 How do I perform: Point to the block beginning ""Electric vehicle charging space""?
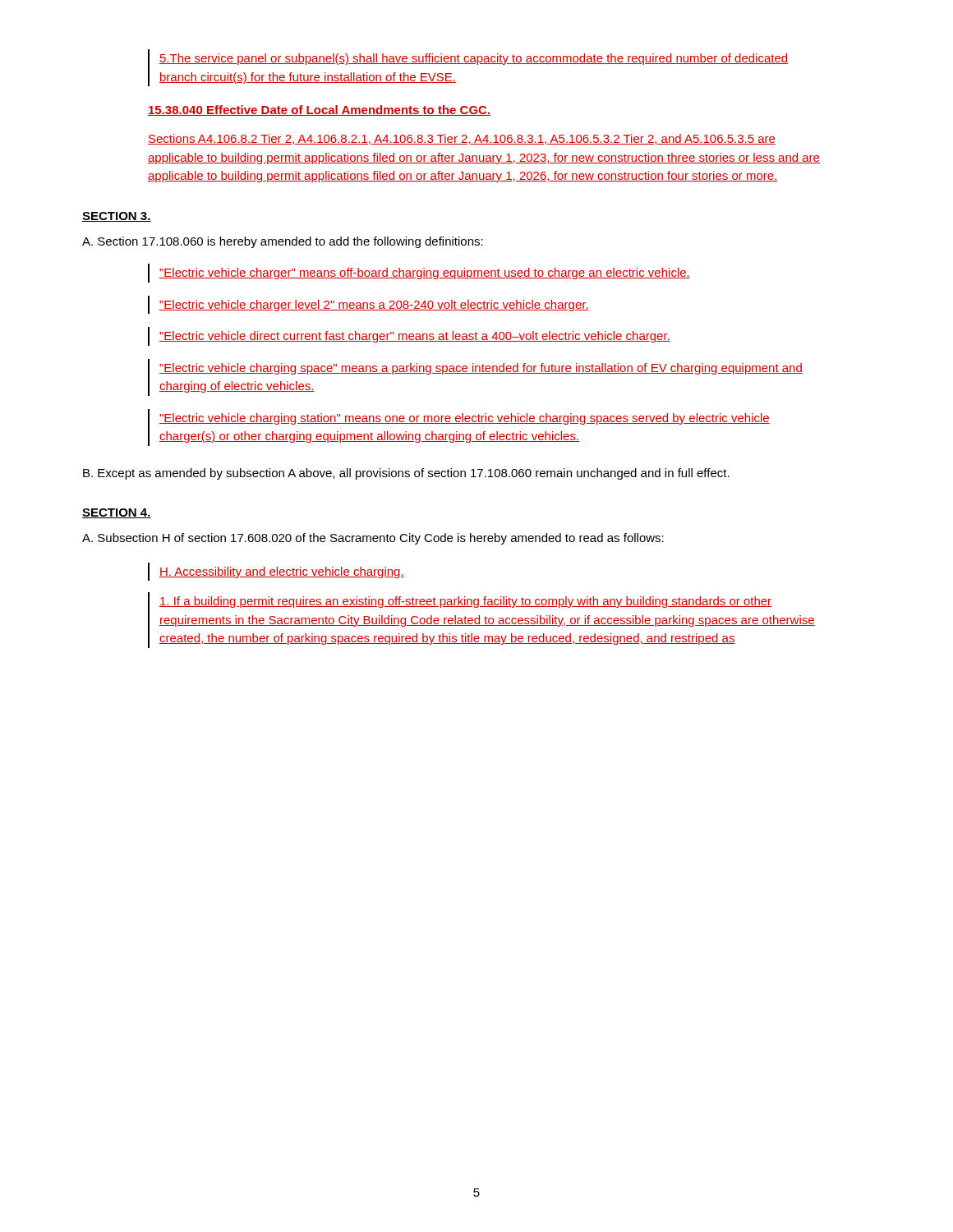pos(485,377)
